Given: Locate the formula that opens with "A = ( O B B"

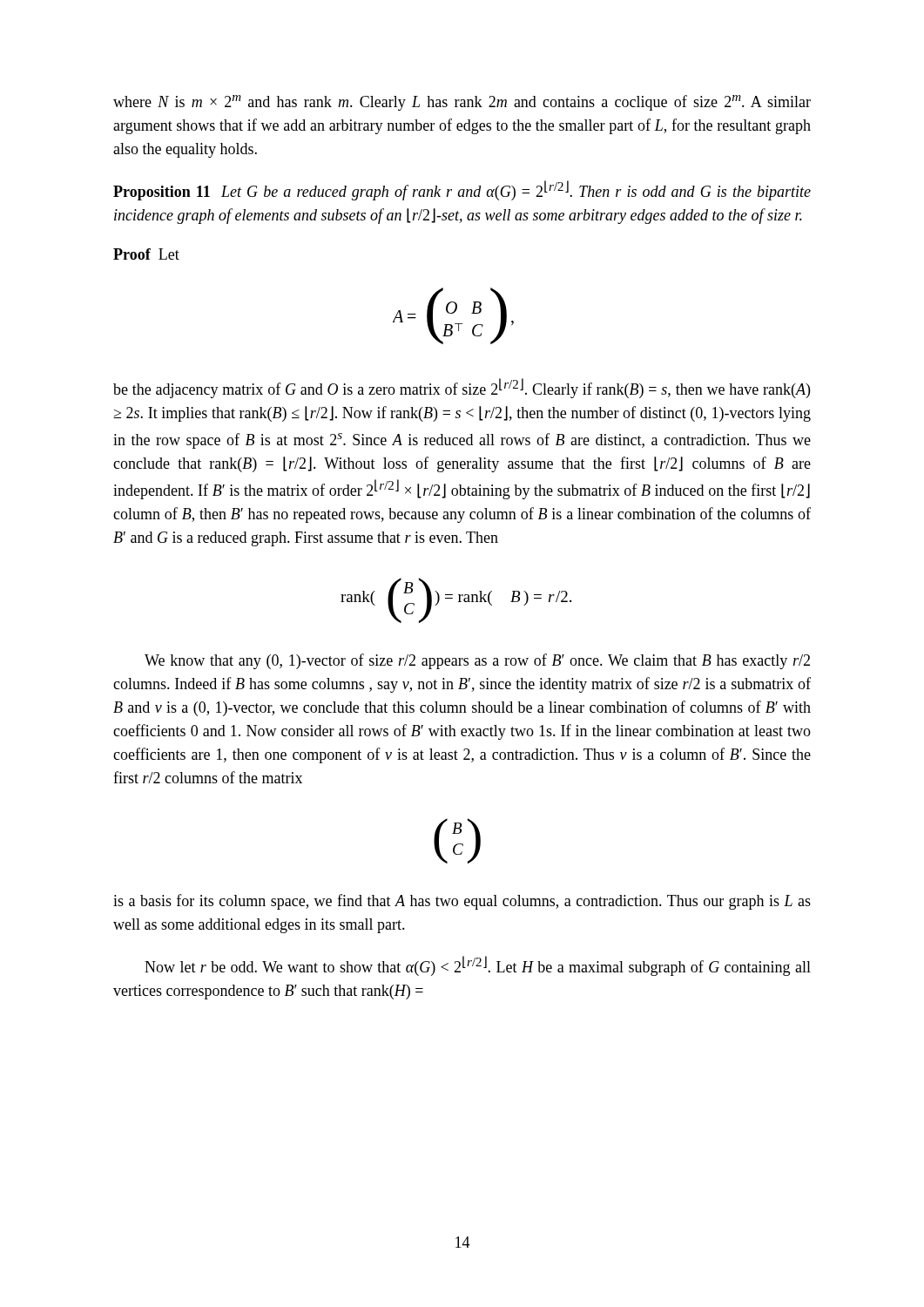Looking at the screenshot, I should 462,317.
